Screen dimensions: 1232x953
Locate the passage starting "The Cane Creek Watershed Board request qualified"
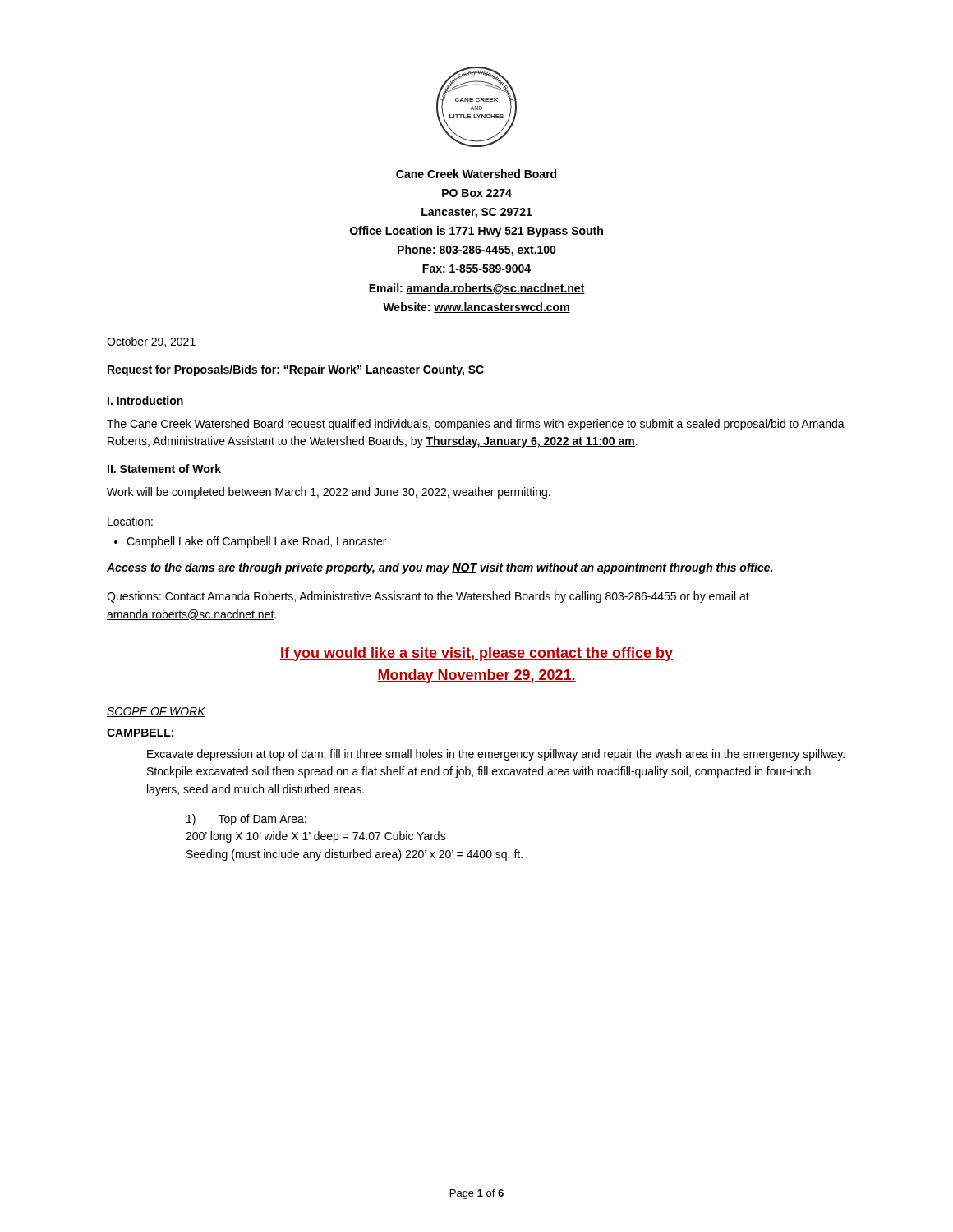point(475,432)
